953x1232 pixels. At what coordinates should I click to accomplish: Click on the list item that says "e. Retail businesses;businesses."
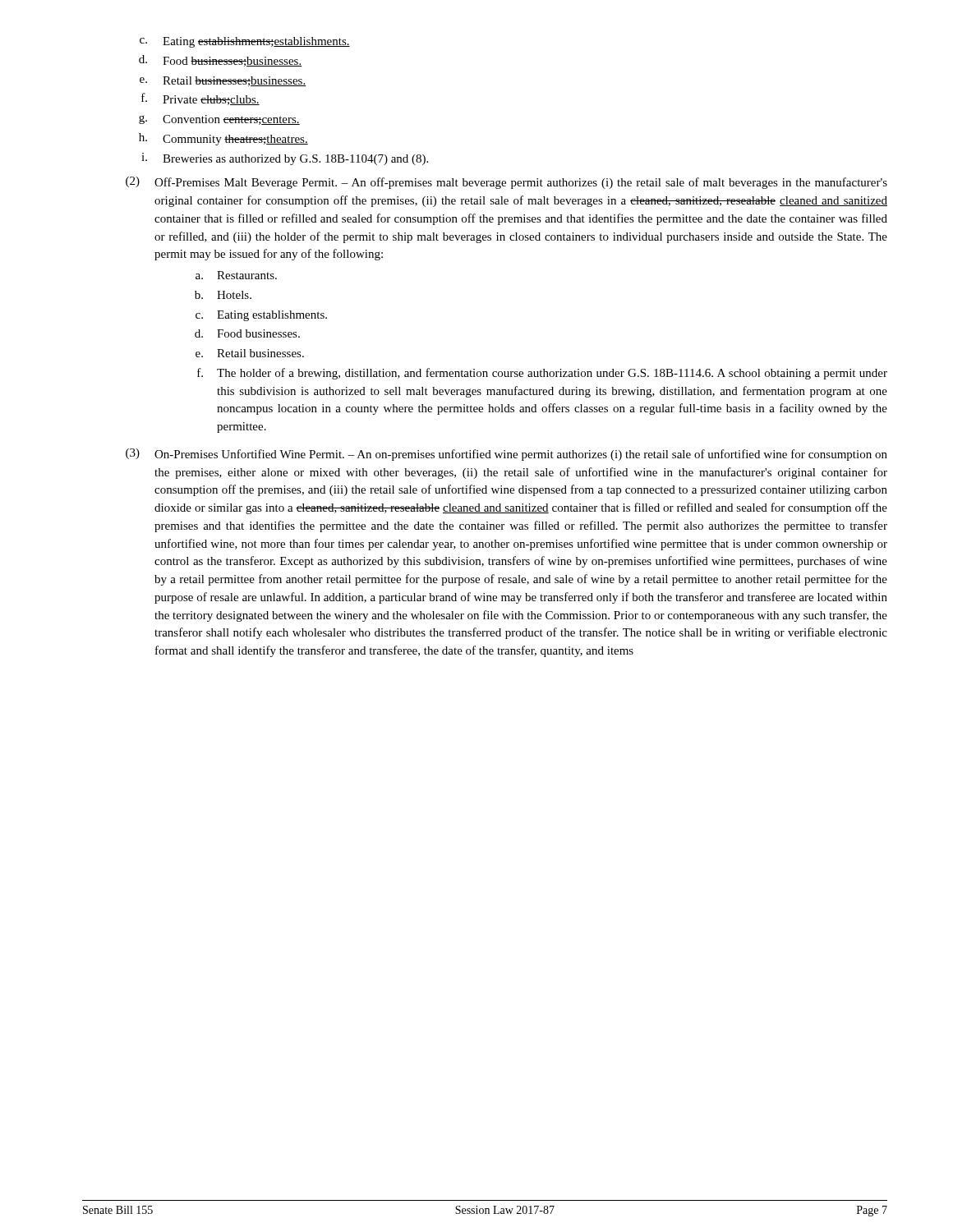point(223,81)
